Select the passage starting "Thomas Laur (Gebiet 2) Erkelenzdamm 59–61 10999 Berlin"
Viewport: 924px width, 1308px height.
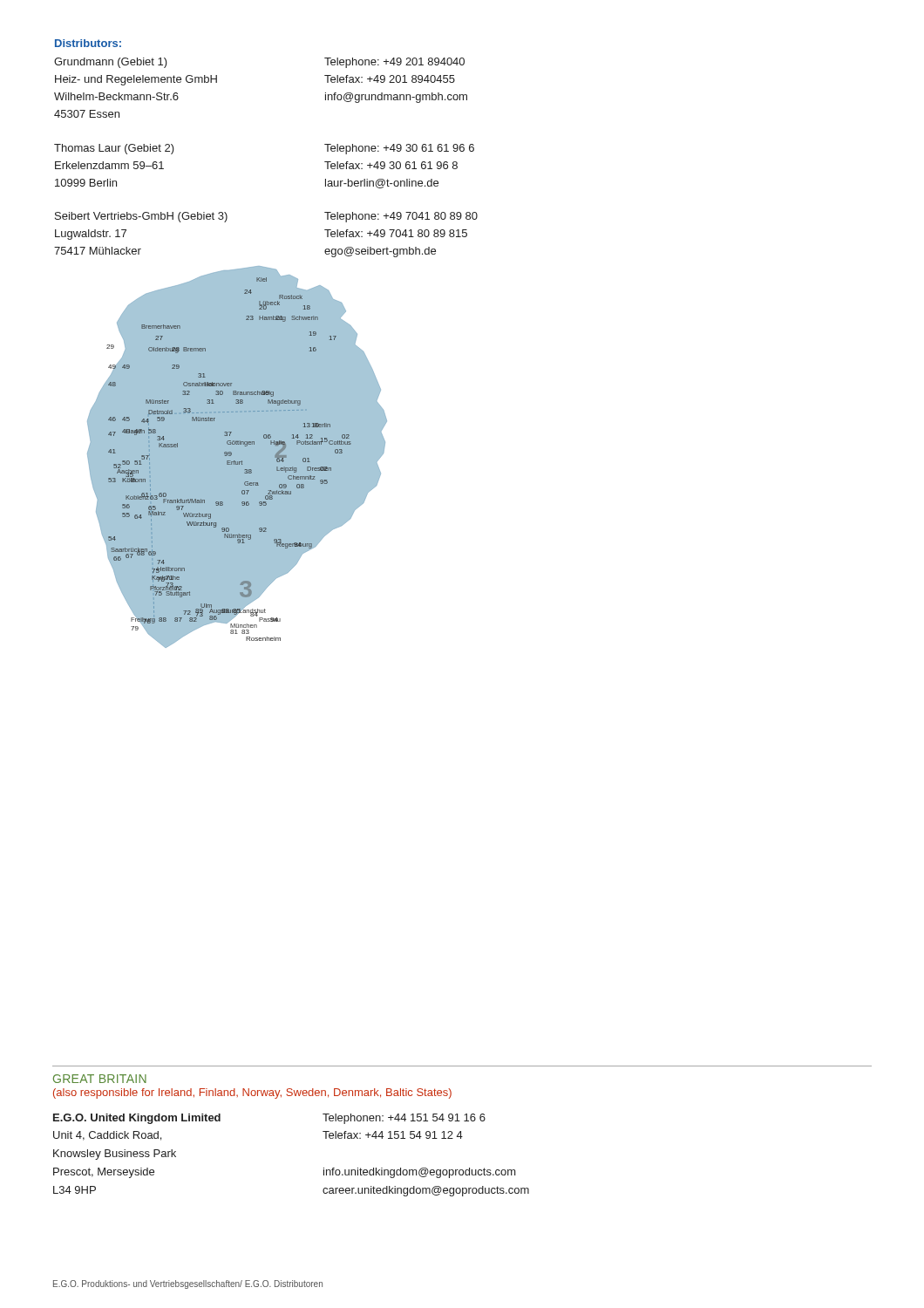tap(116, 149)
